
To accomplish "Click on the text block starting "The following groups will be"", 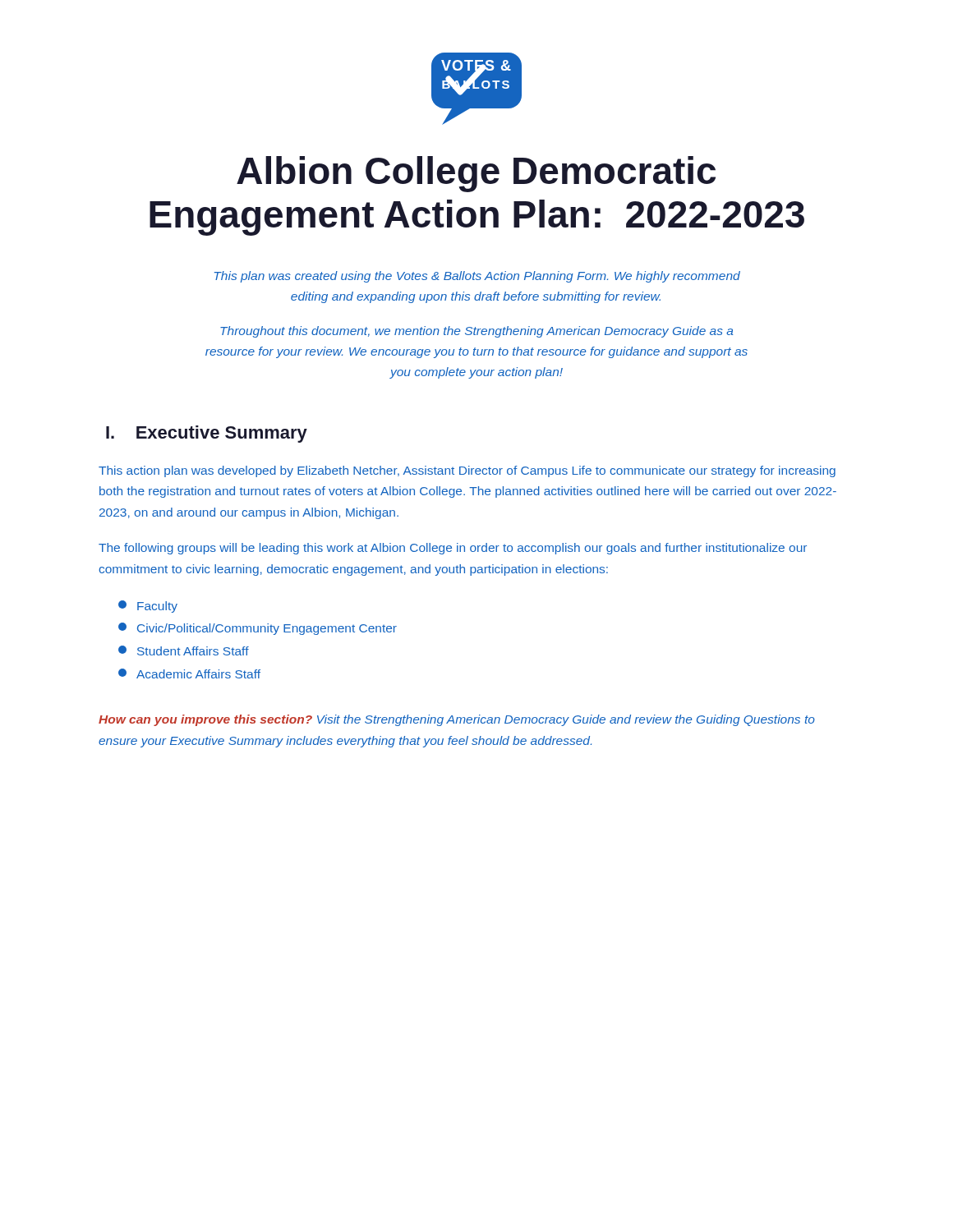I will point(453,558).
